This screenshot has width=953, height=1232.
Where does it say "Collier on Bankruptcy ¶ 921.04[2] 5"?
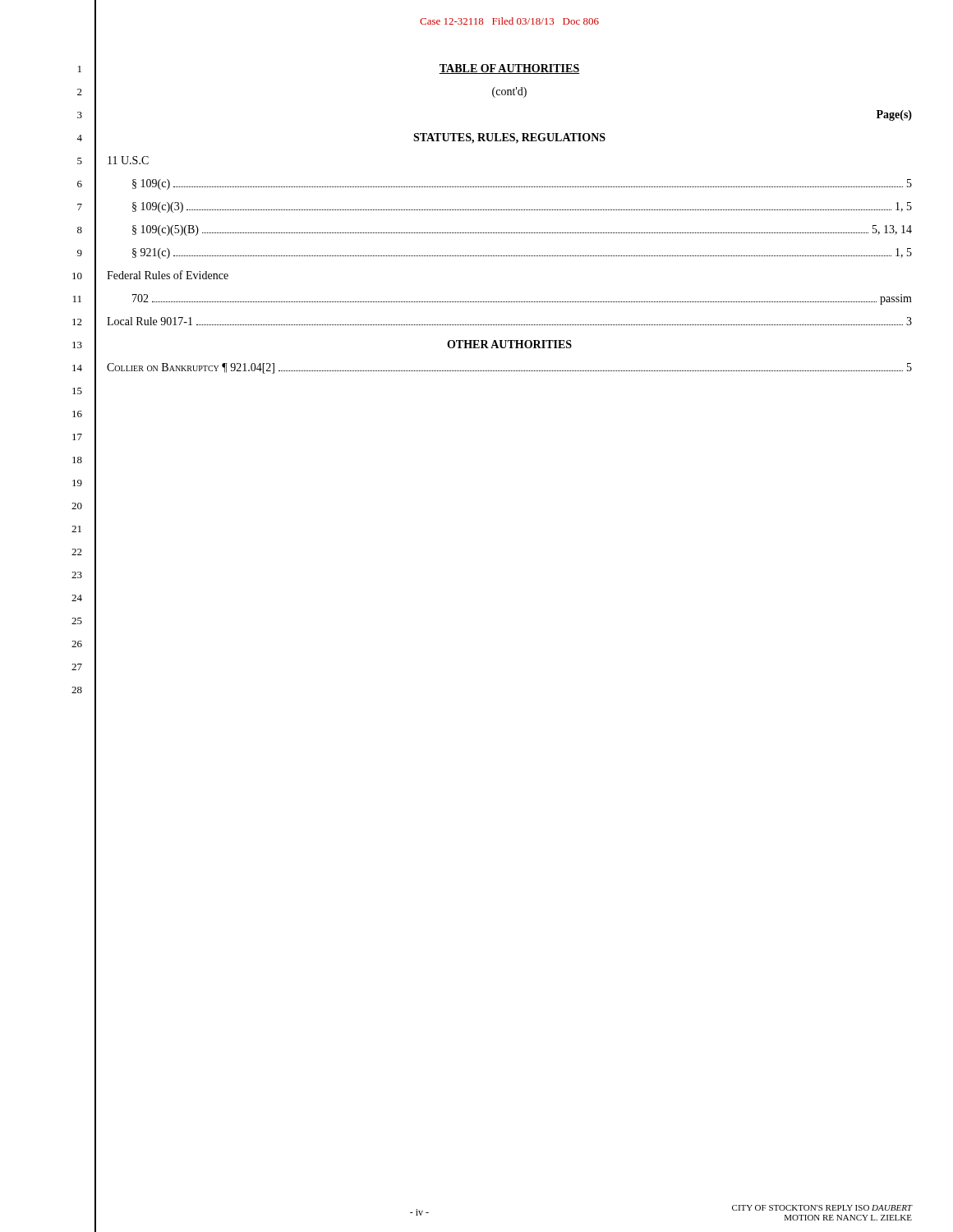click(509, 368)
